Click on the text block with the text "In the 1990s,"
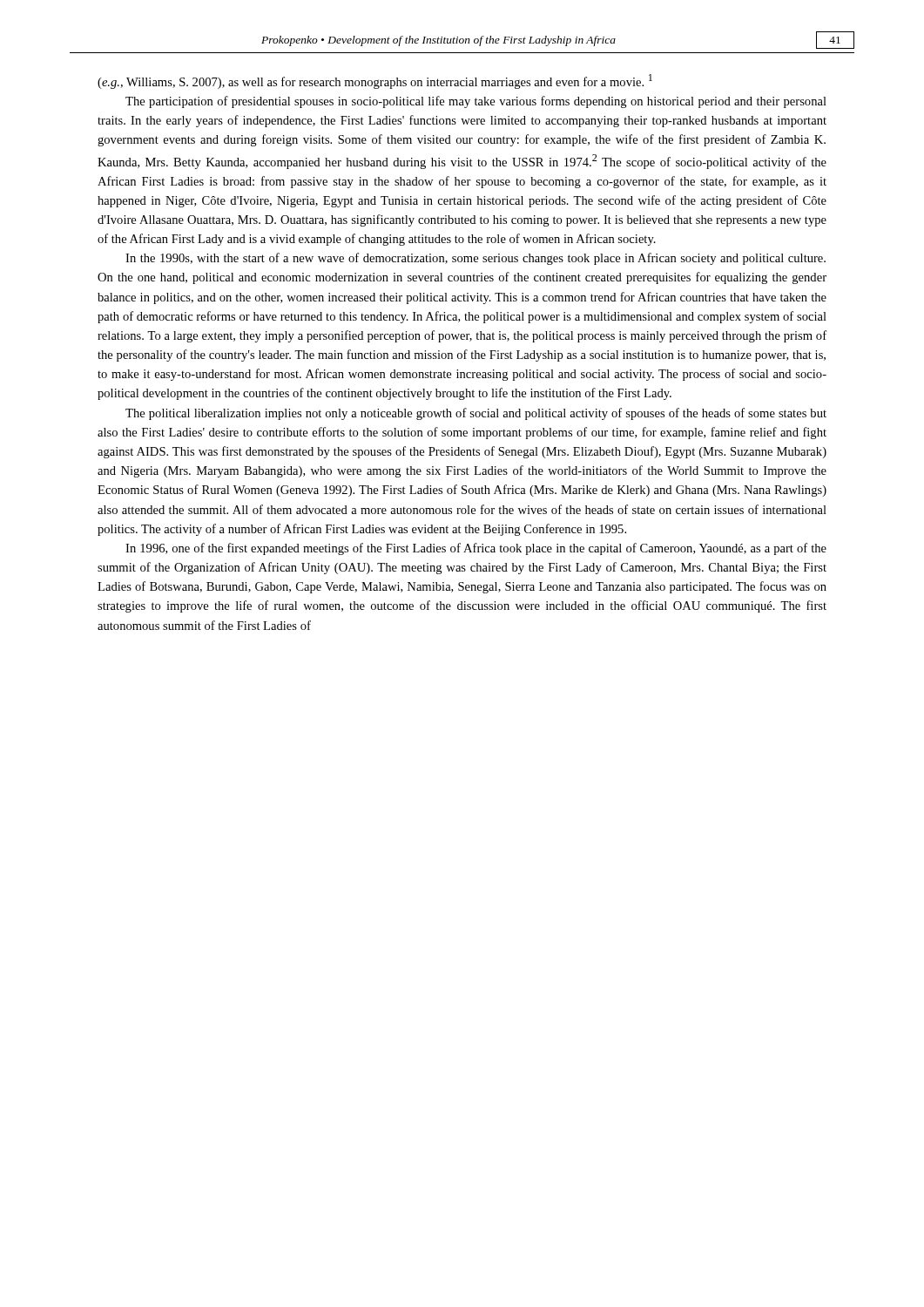The image size is (924, 1307). (x=462, y=326)
